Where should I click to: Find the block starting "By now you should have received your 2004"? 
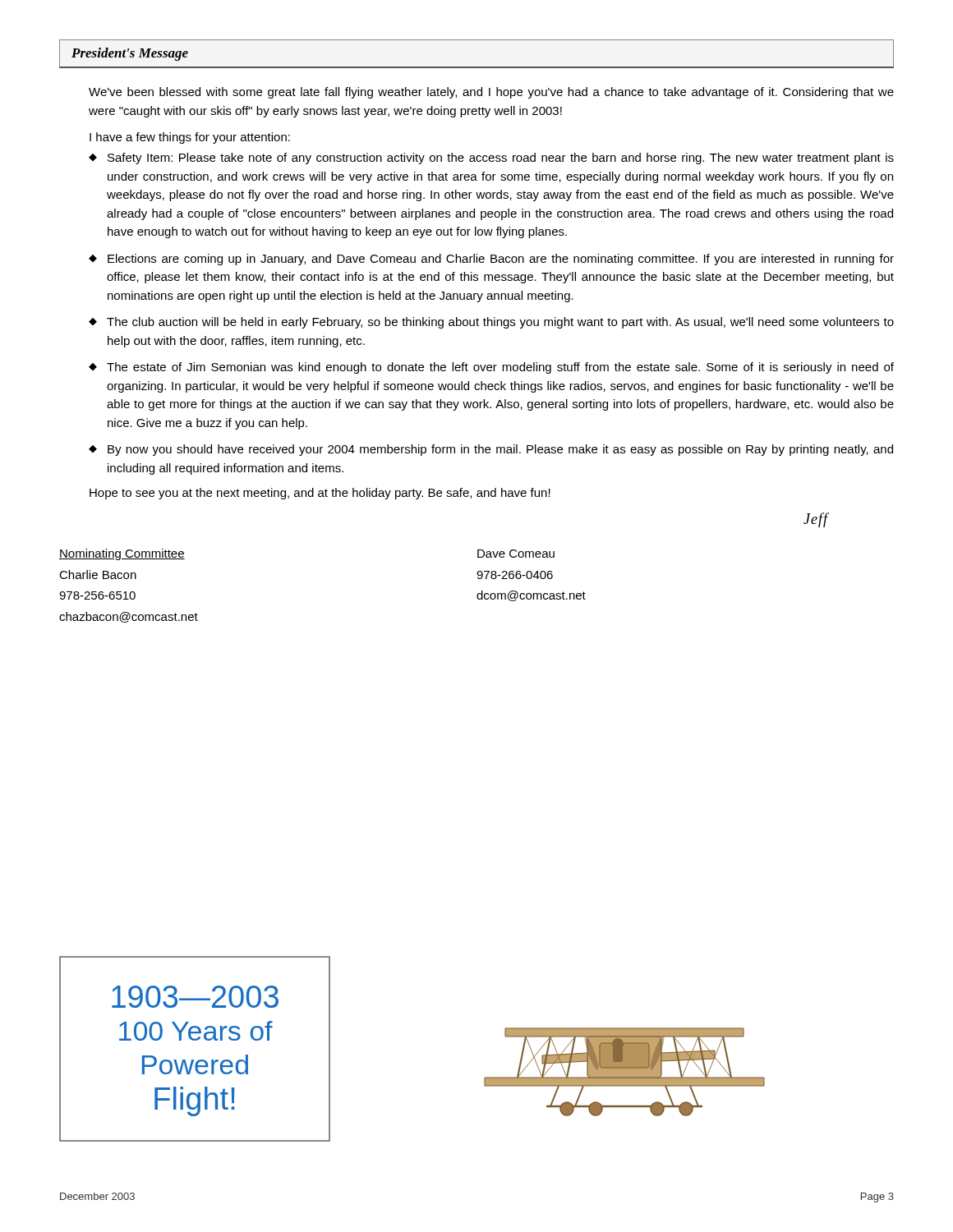click(x=500, y=458)
